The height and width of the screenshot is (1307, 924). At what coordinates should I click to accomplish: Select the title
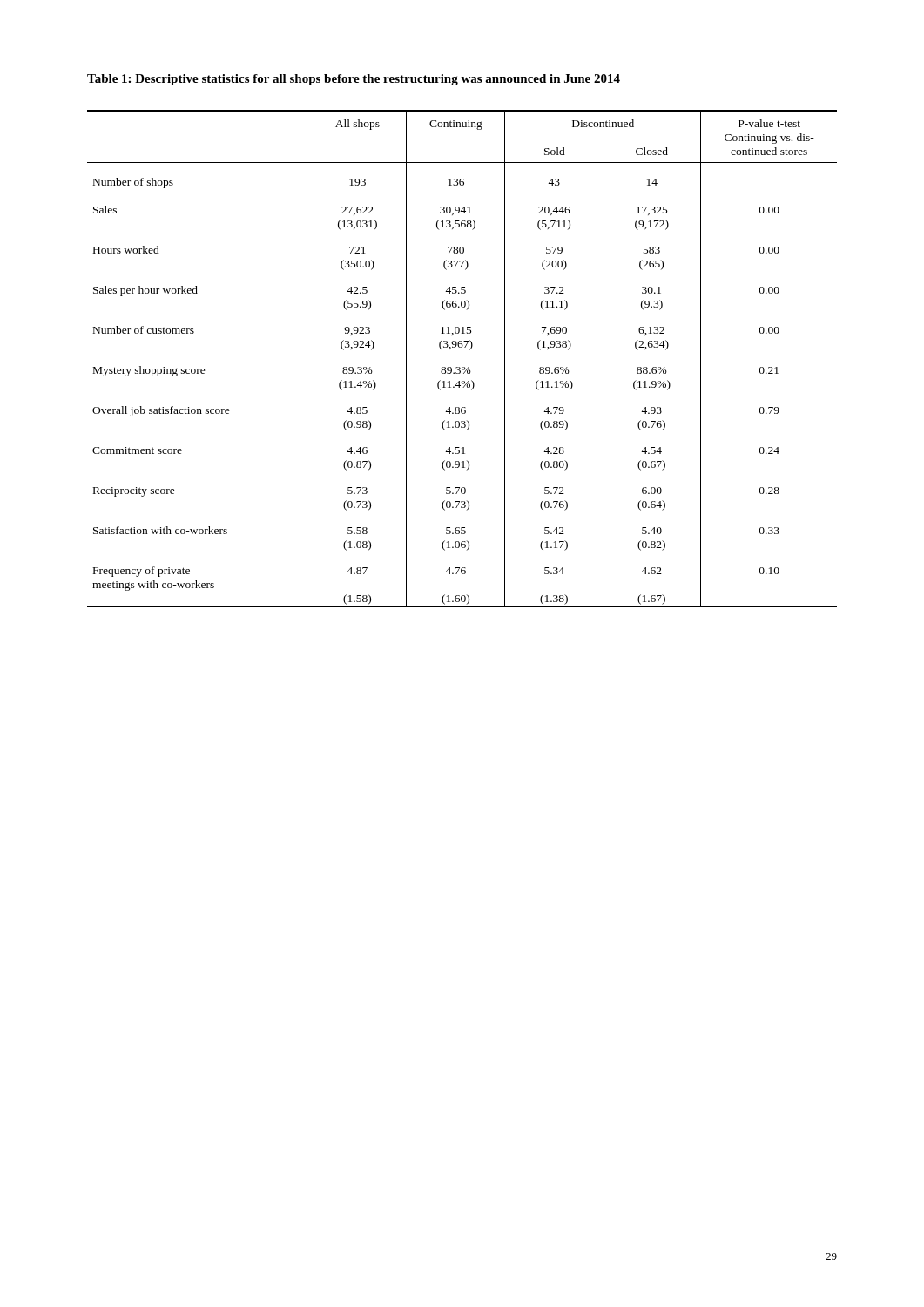pyautogui.click(x=354, y=78)
